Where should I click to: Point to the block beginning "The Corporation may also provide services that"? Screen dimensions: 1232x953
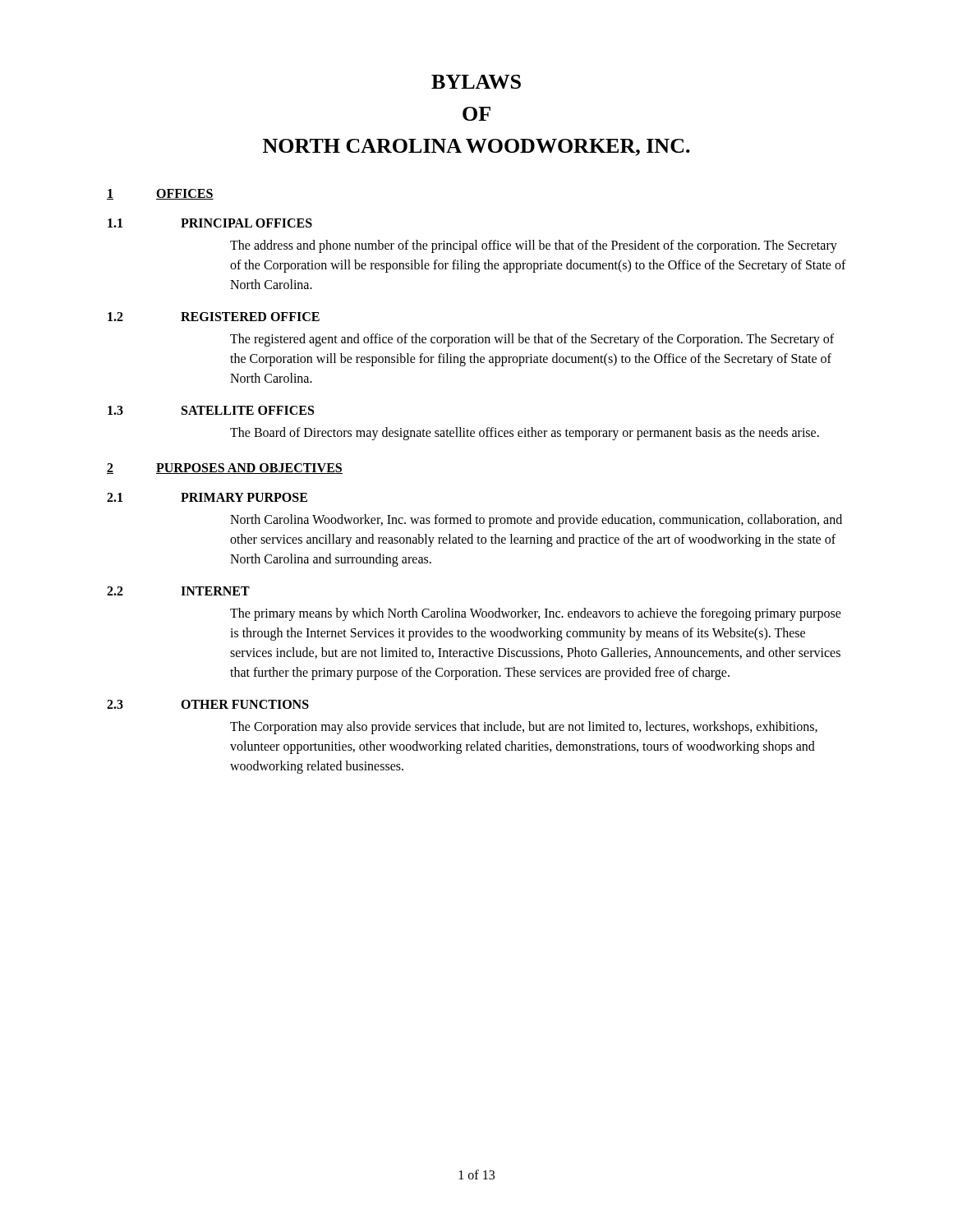point(524,746)
